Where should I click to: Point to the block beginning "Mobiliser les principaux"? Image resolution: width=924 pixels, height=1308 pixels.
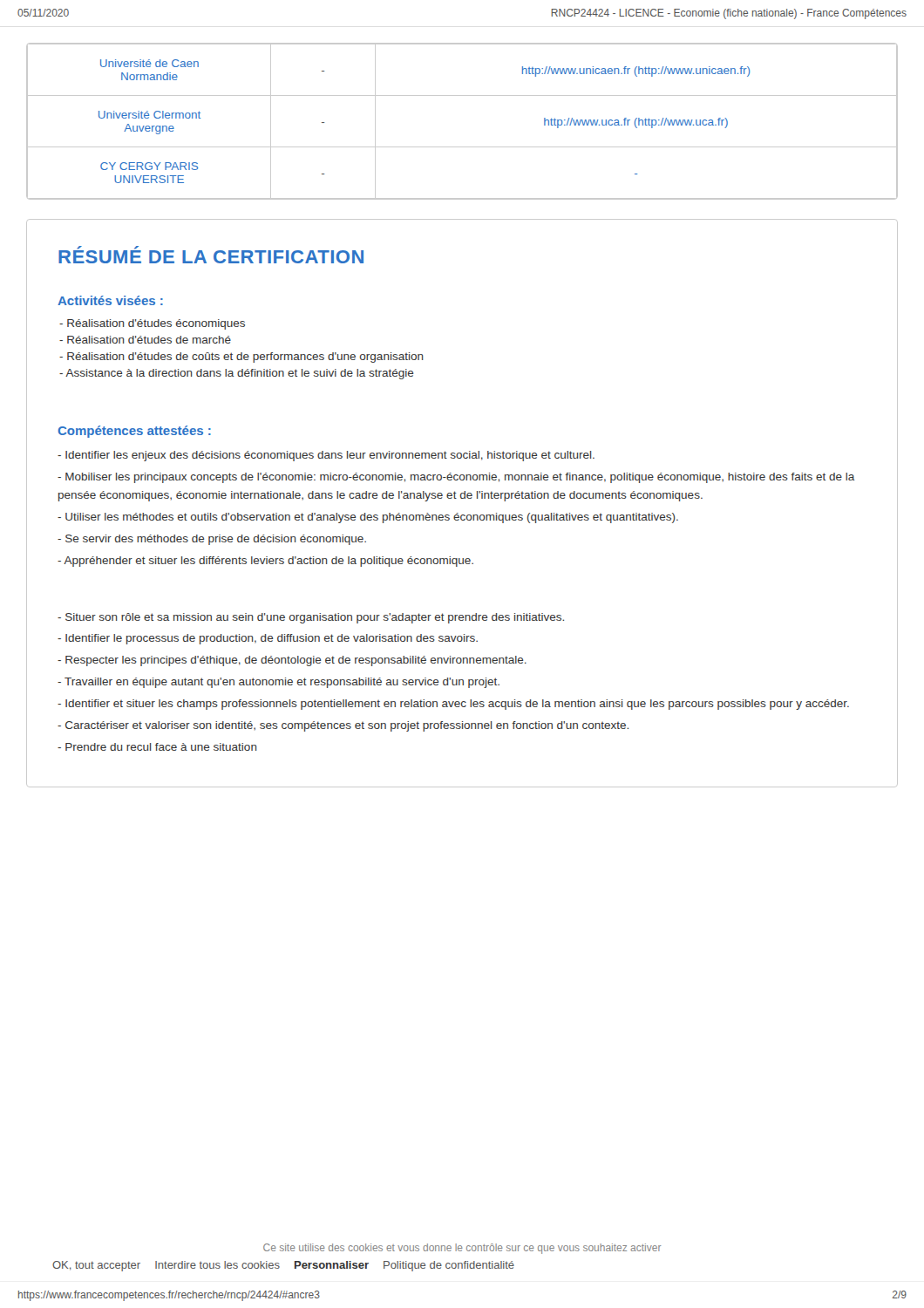tap(456, 486)
